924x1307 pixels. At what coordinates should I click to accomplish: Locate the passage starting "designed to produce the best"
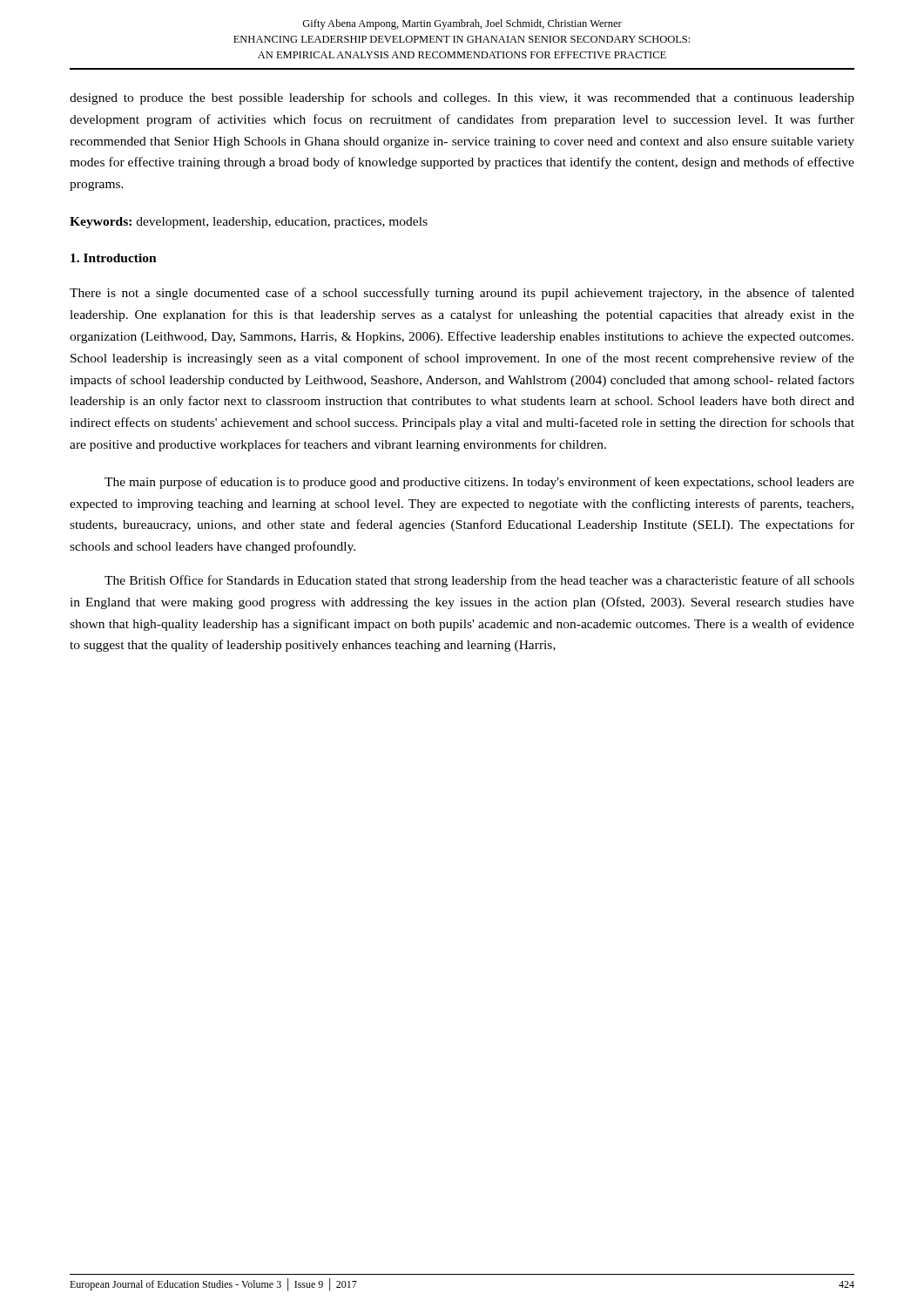click(x=462, y=140)
